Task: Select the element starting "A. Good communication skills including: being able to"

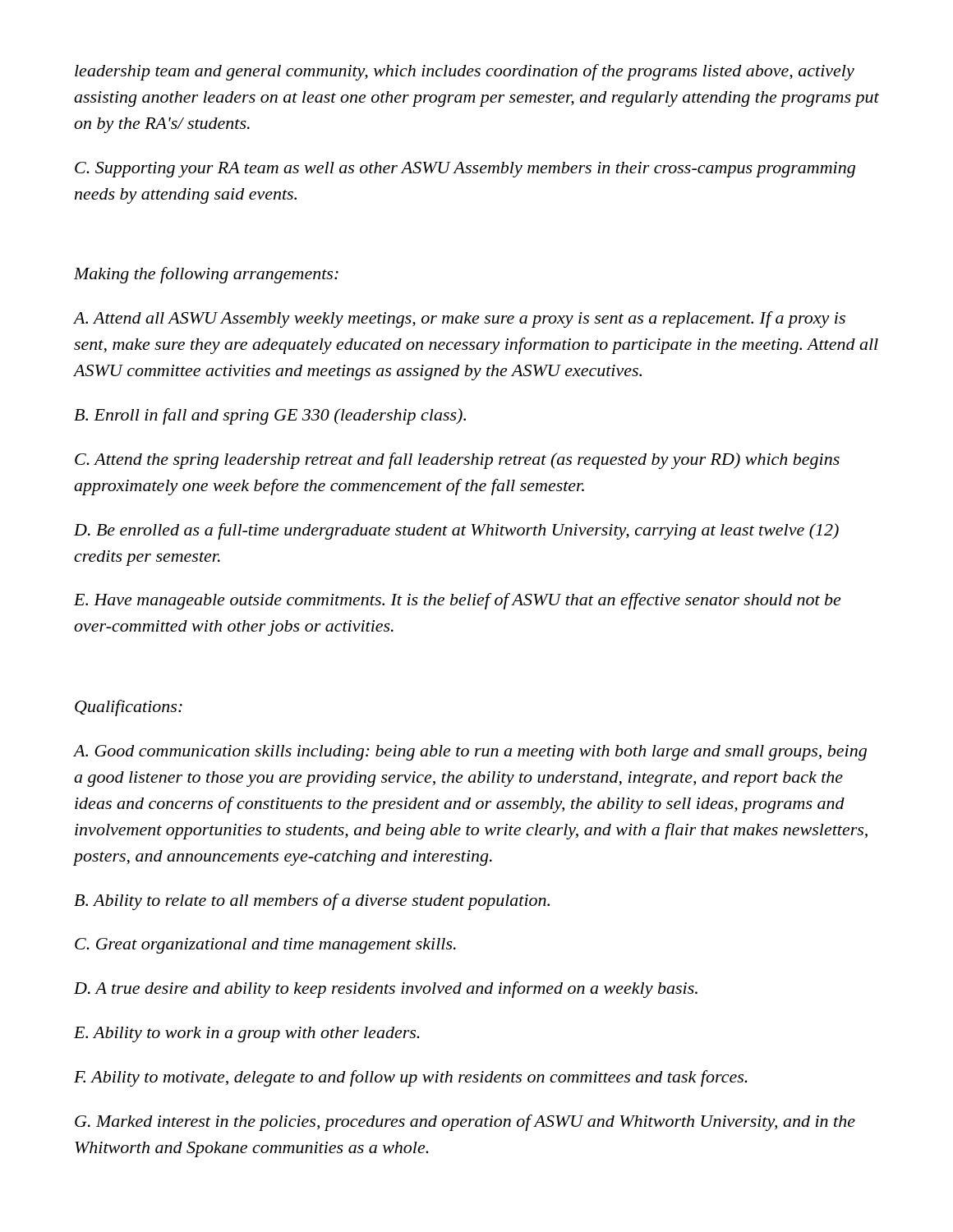Action: click(x=476, y=803)
